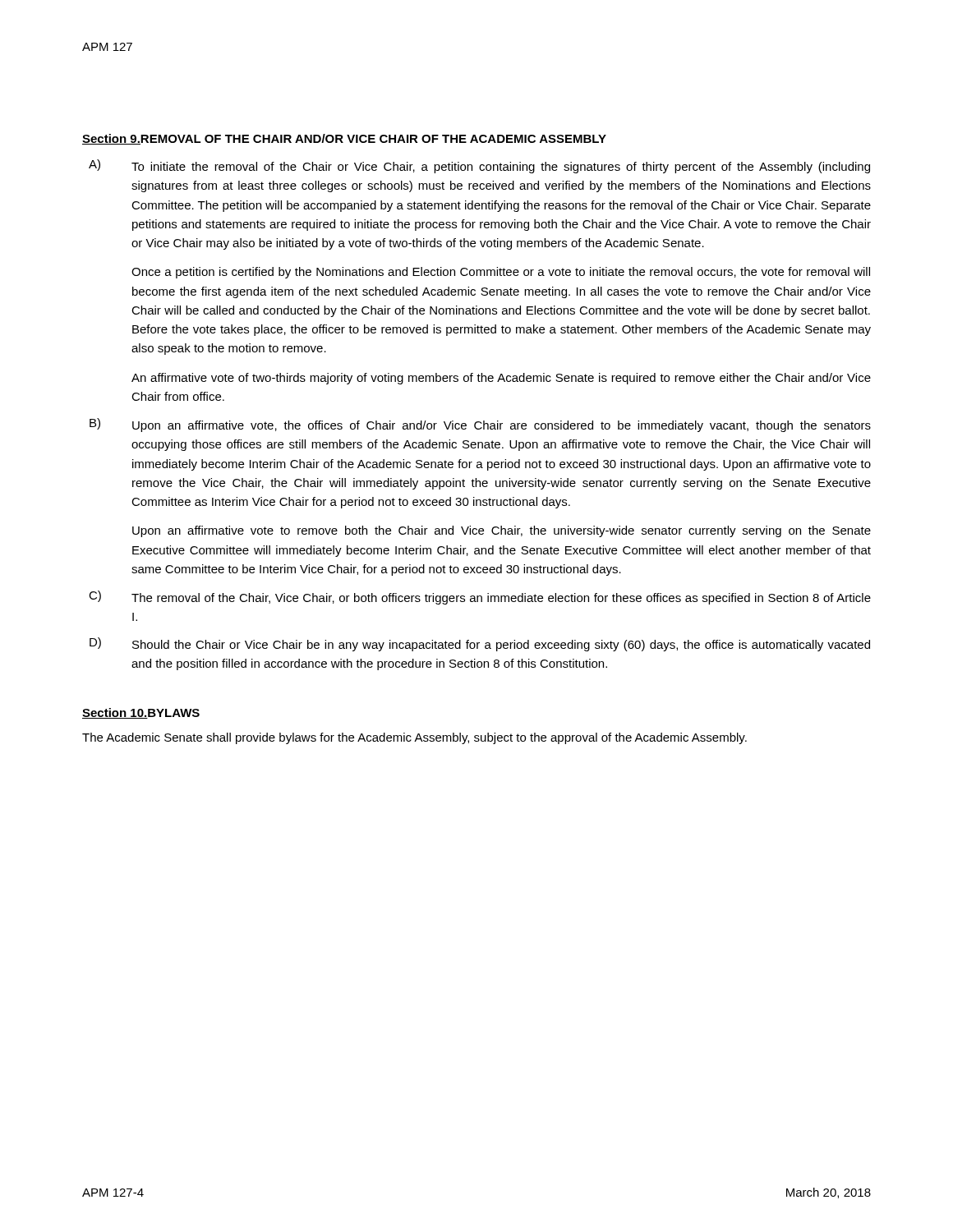This screenshot has width=953, height=1232.
Task: Find the text block starting "B) Upon an"
Action: point(476,463)
